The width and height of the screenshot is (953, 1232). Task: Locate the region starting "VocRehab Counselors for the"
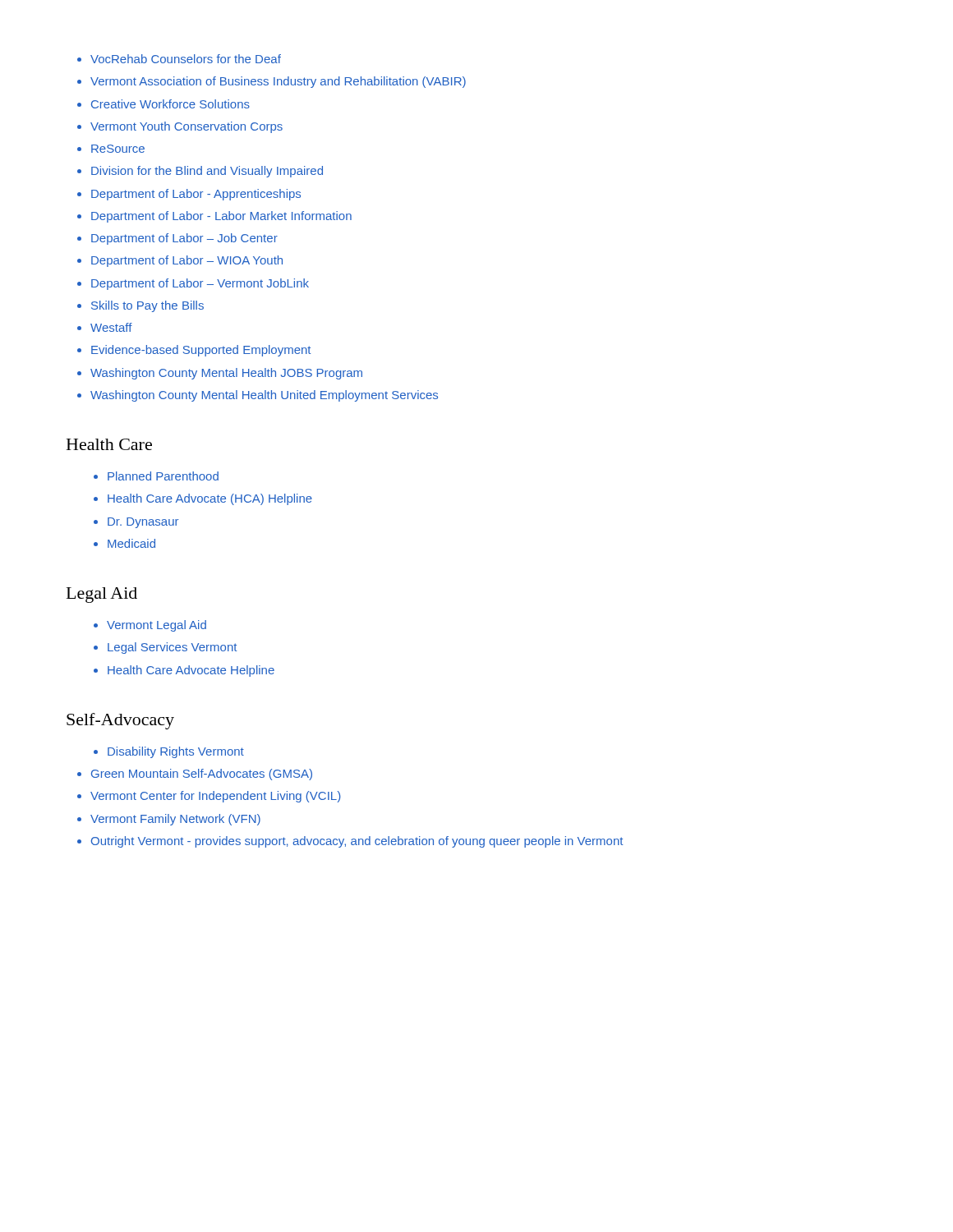pos(186,59)
